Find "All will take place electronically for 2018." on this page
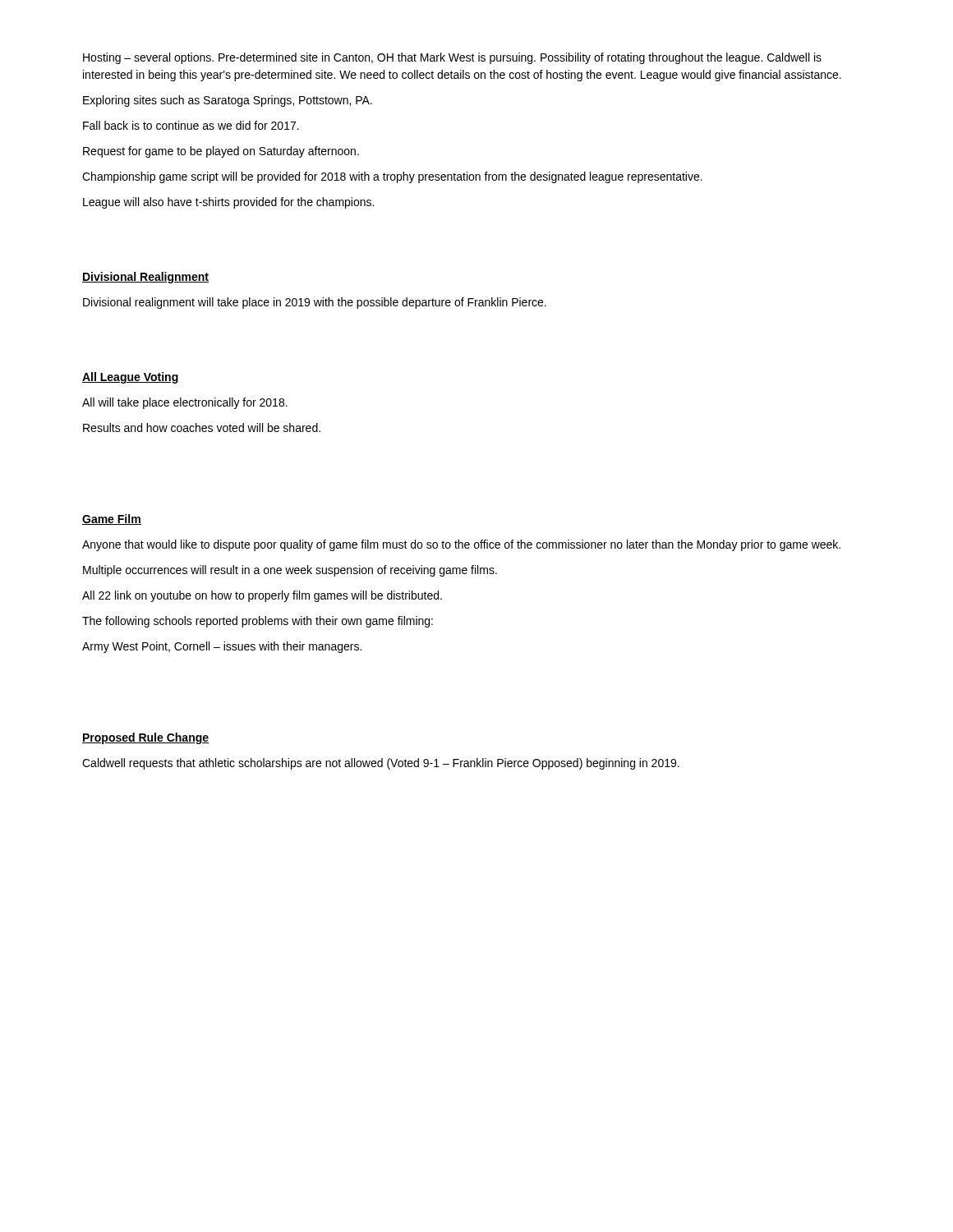This screenshot has width=953, height=1232. [x=185, y=402]
